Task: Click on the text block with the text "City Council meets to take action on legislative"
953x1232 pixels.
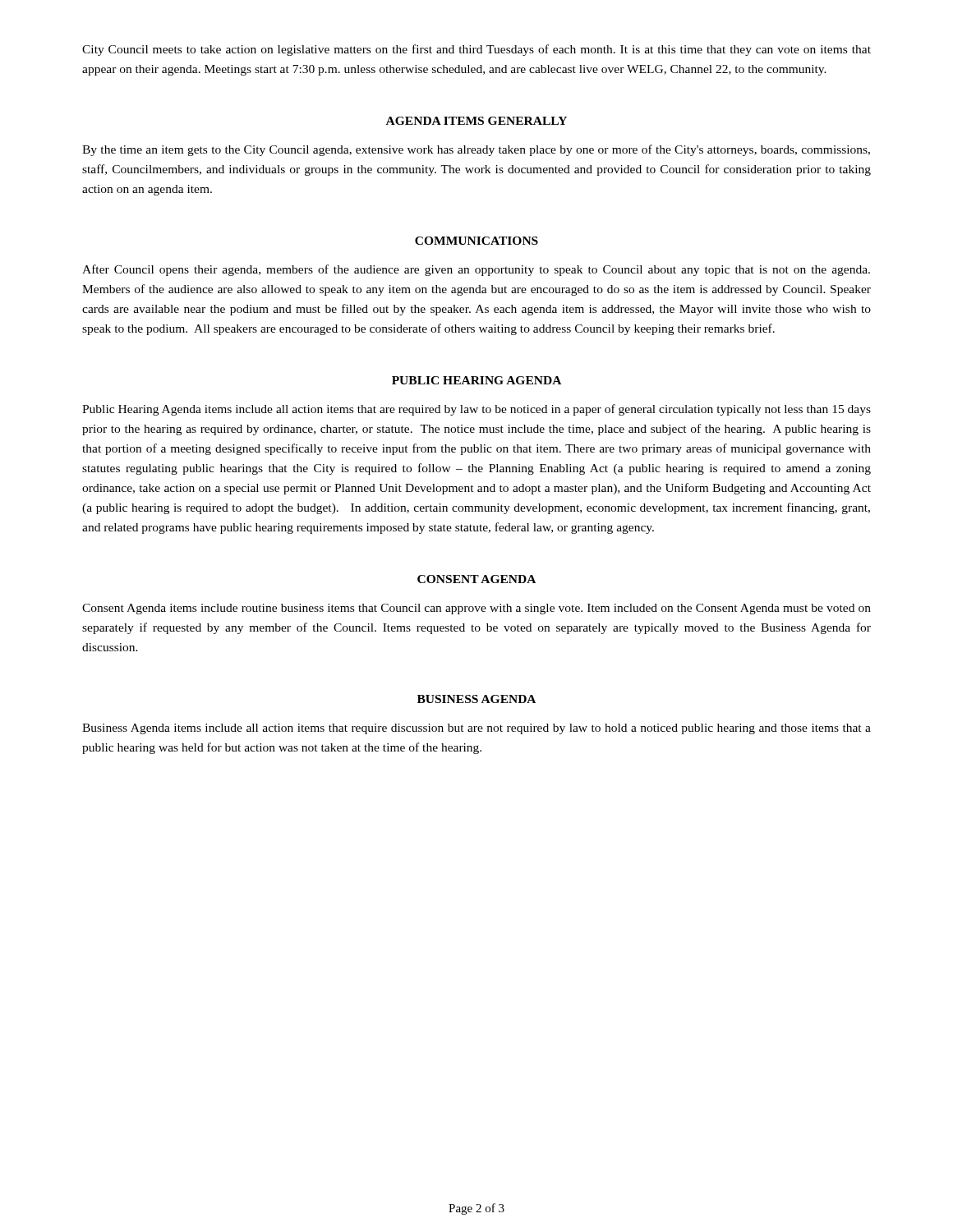Action: point(476,59)
